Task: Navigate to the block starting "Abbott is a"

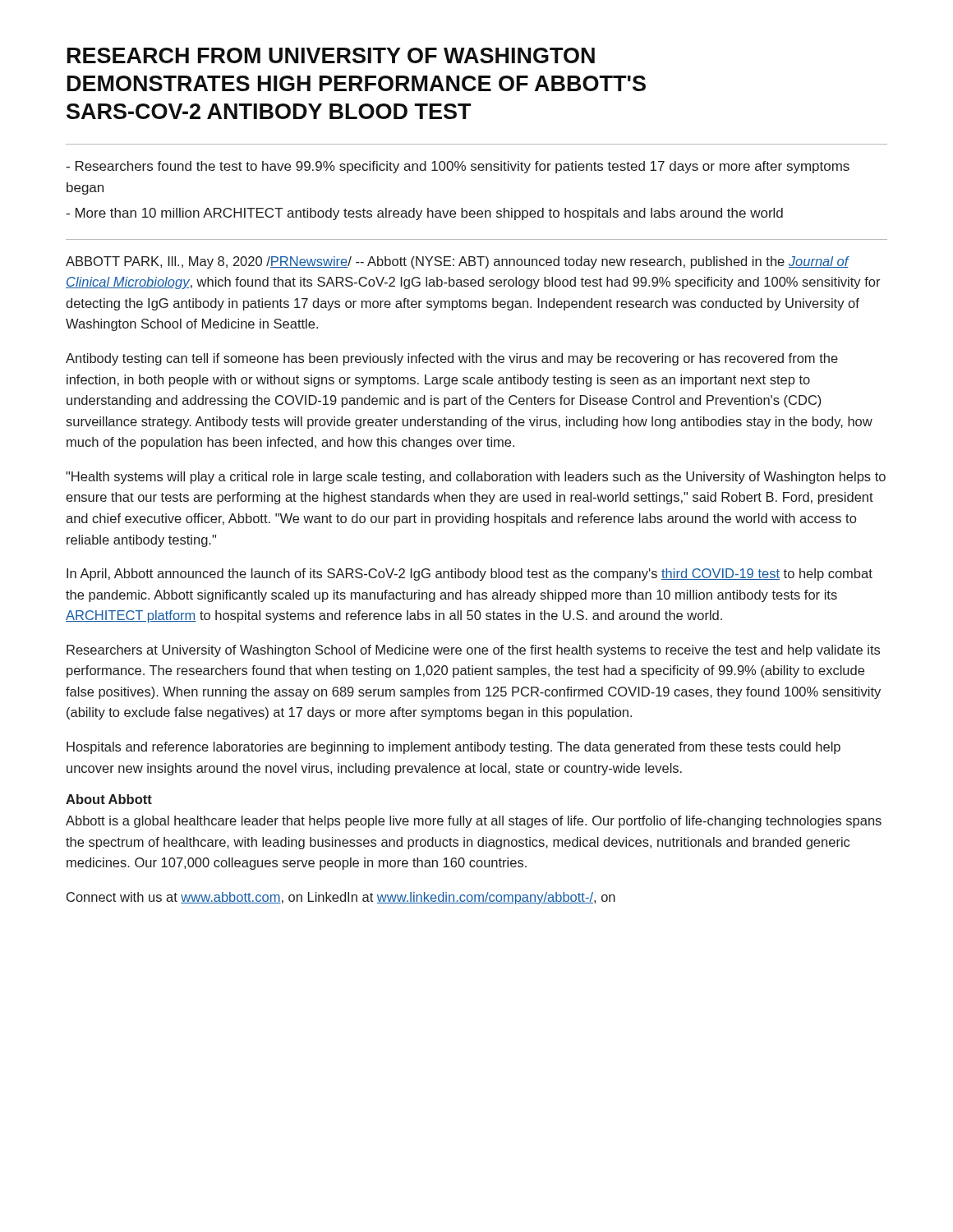Action: (x=474, y=842)
